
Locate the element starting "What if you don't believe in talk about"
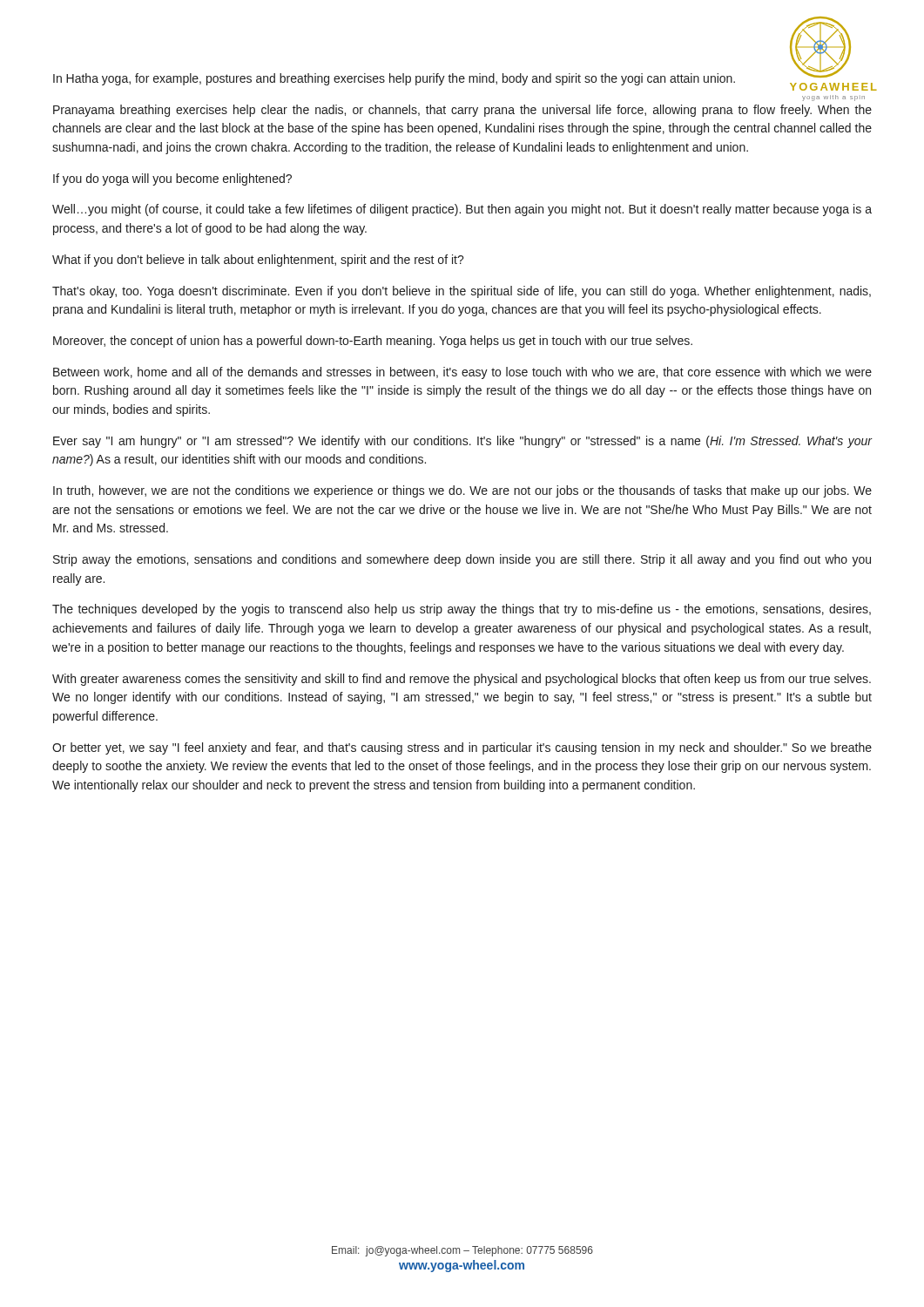tap(462, 260)
